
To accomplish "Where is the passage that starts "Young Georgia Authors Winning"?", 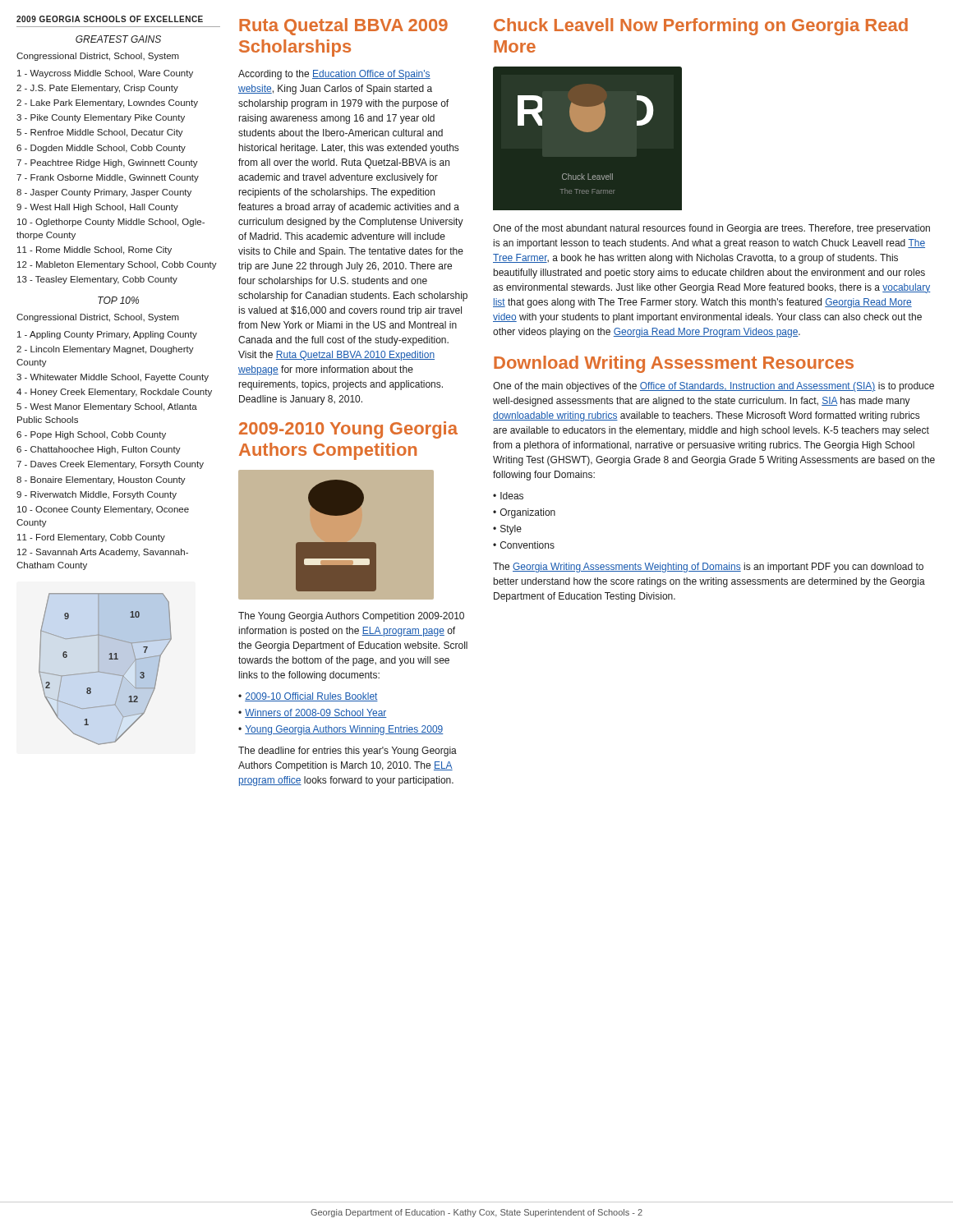I will [344, 729].
